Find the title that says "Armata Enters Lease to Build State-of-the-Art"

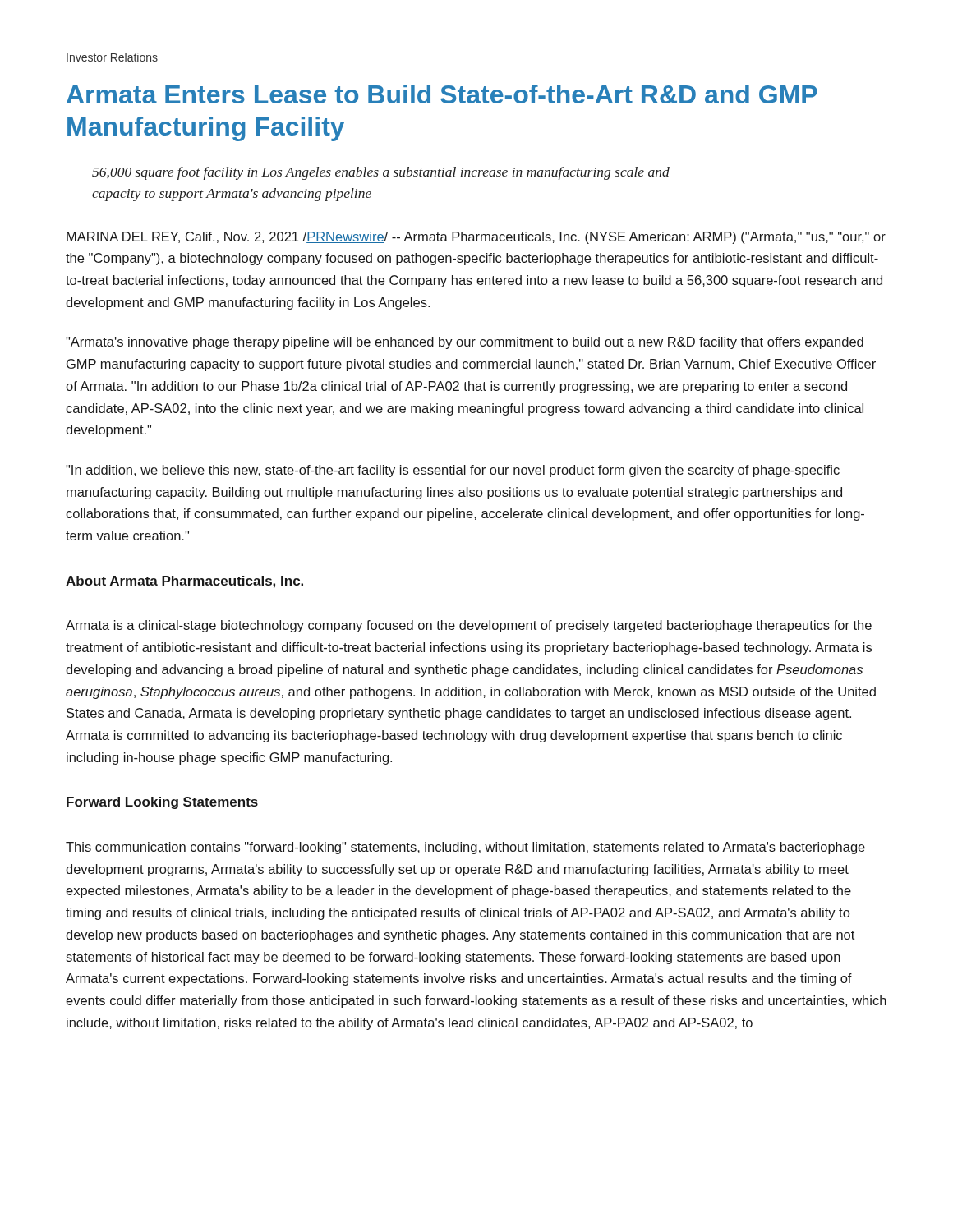pos(476,111)
